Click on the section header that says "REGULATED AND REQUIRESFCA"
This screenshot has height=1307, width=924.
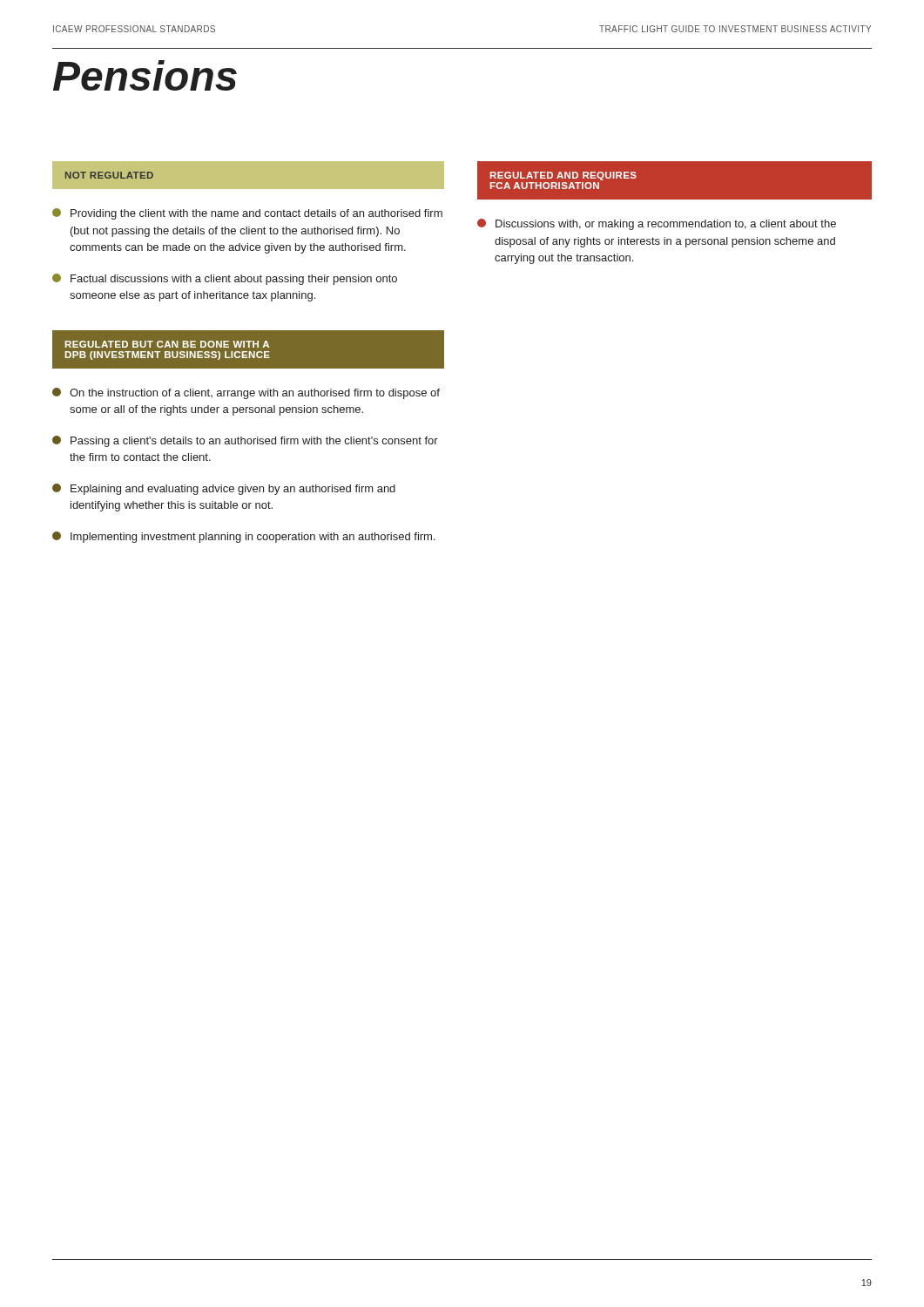pyautogui.click(x=563, y=180)
